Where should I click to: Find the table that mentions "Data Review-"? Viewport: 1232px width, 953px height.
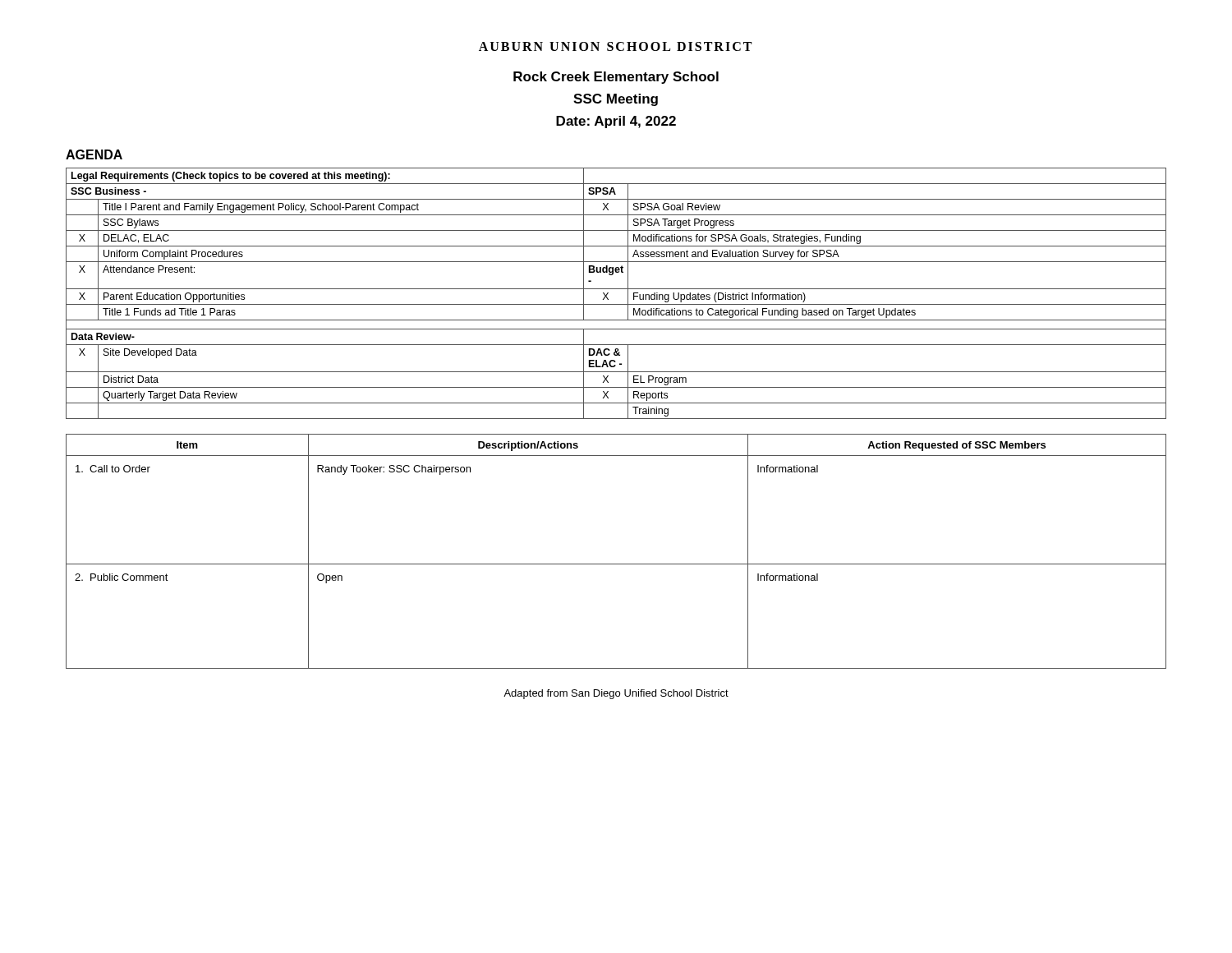tap(616, 293)
